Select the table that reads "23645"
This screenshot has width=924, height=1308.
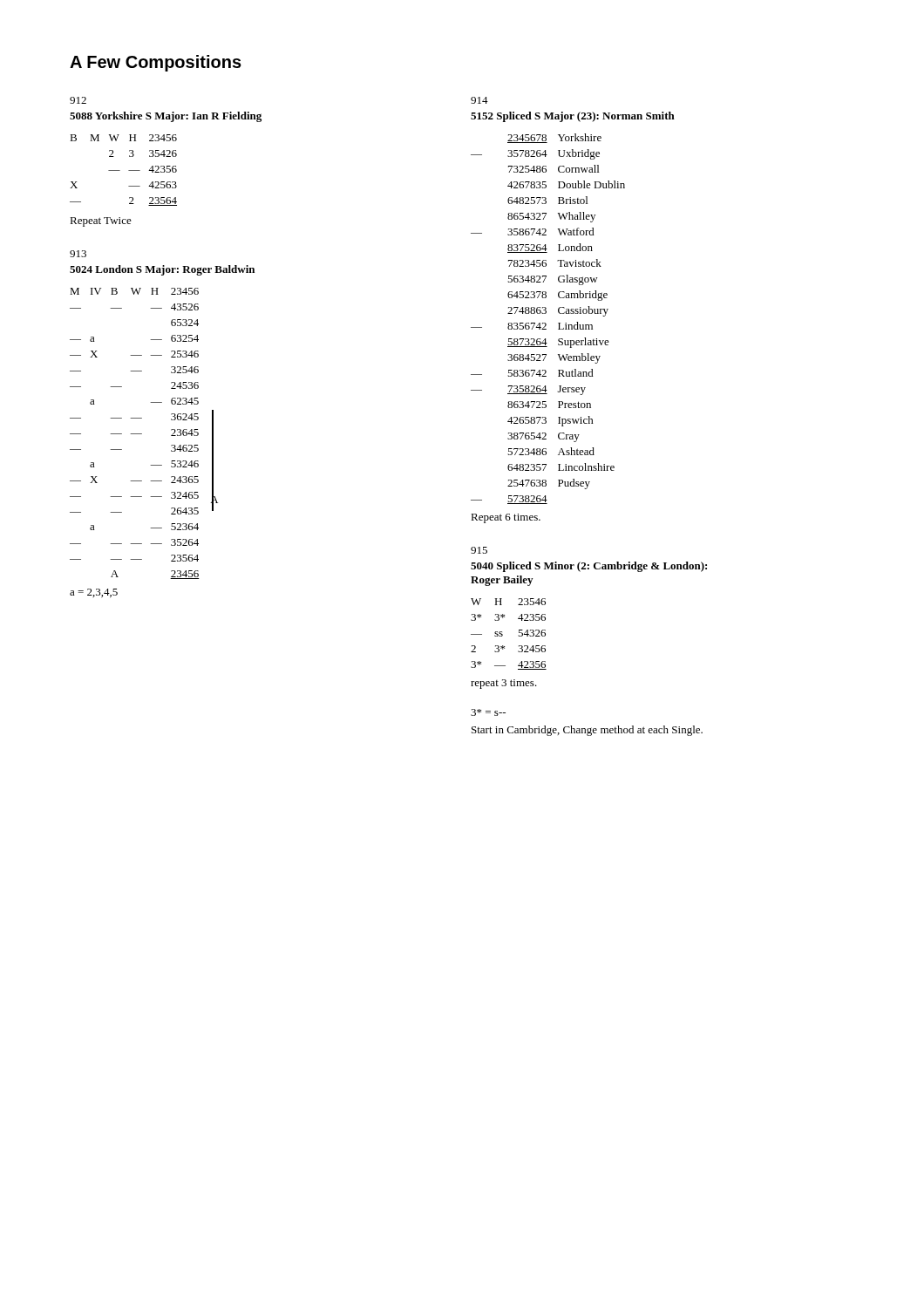253,433
